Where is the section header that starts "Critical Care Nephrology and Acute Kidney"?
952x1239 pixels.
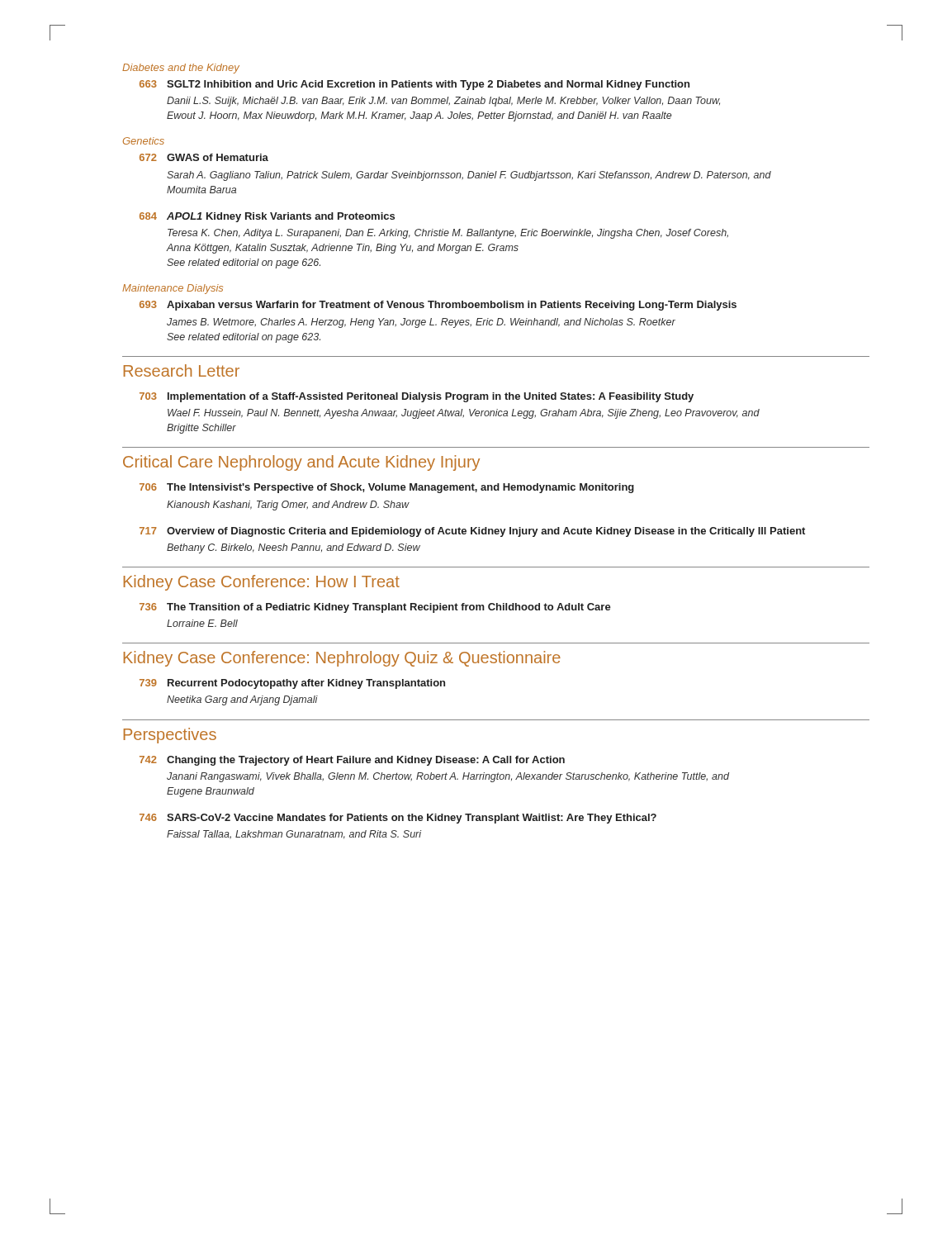301,463
